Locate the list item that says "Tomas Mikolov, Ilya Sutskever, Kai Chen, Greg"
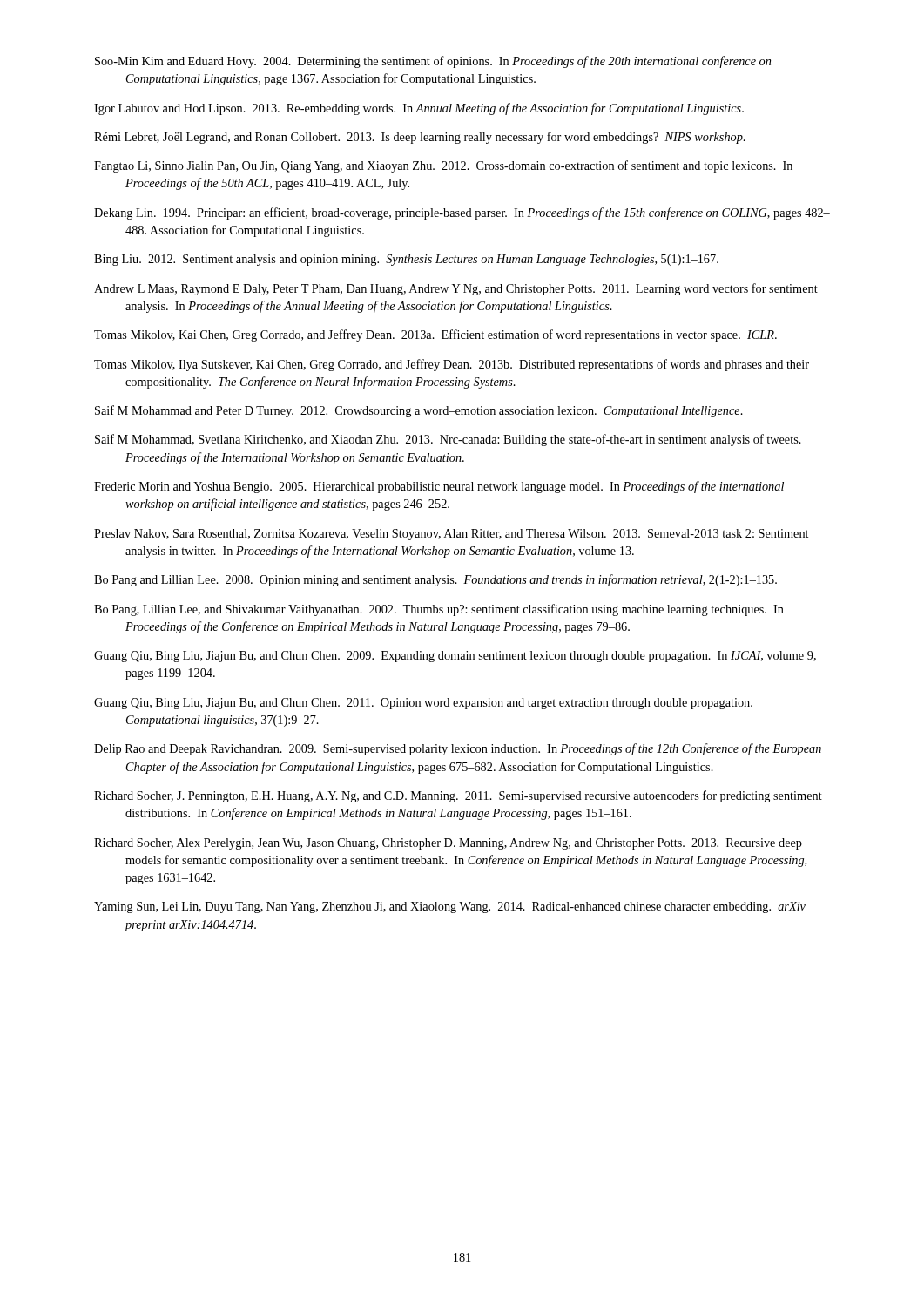The image size is (924, 1307). [452, 373]
